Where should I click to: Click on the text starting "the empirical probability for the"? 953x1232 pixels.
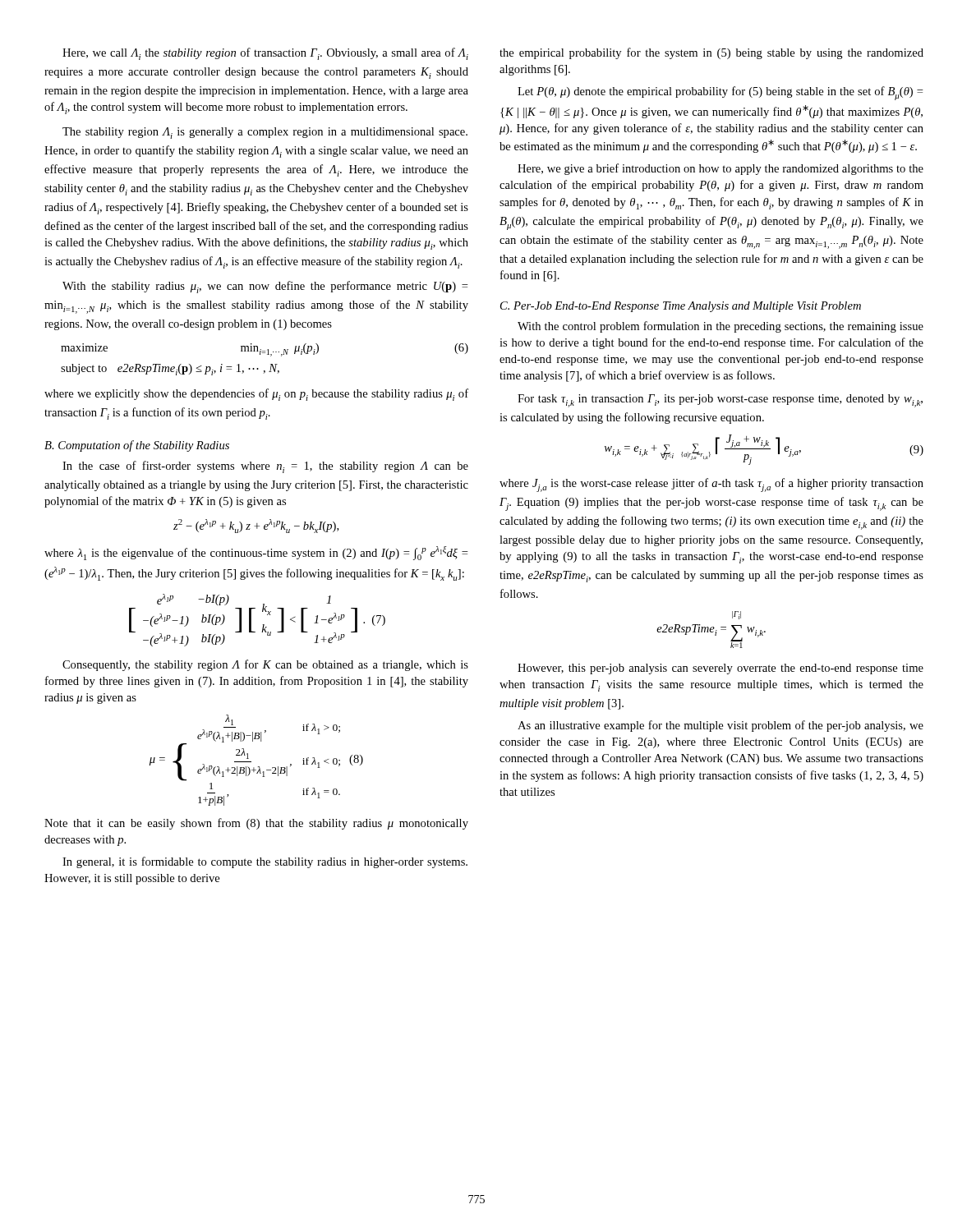pos(711,61)
